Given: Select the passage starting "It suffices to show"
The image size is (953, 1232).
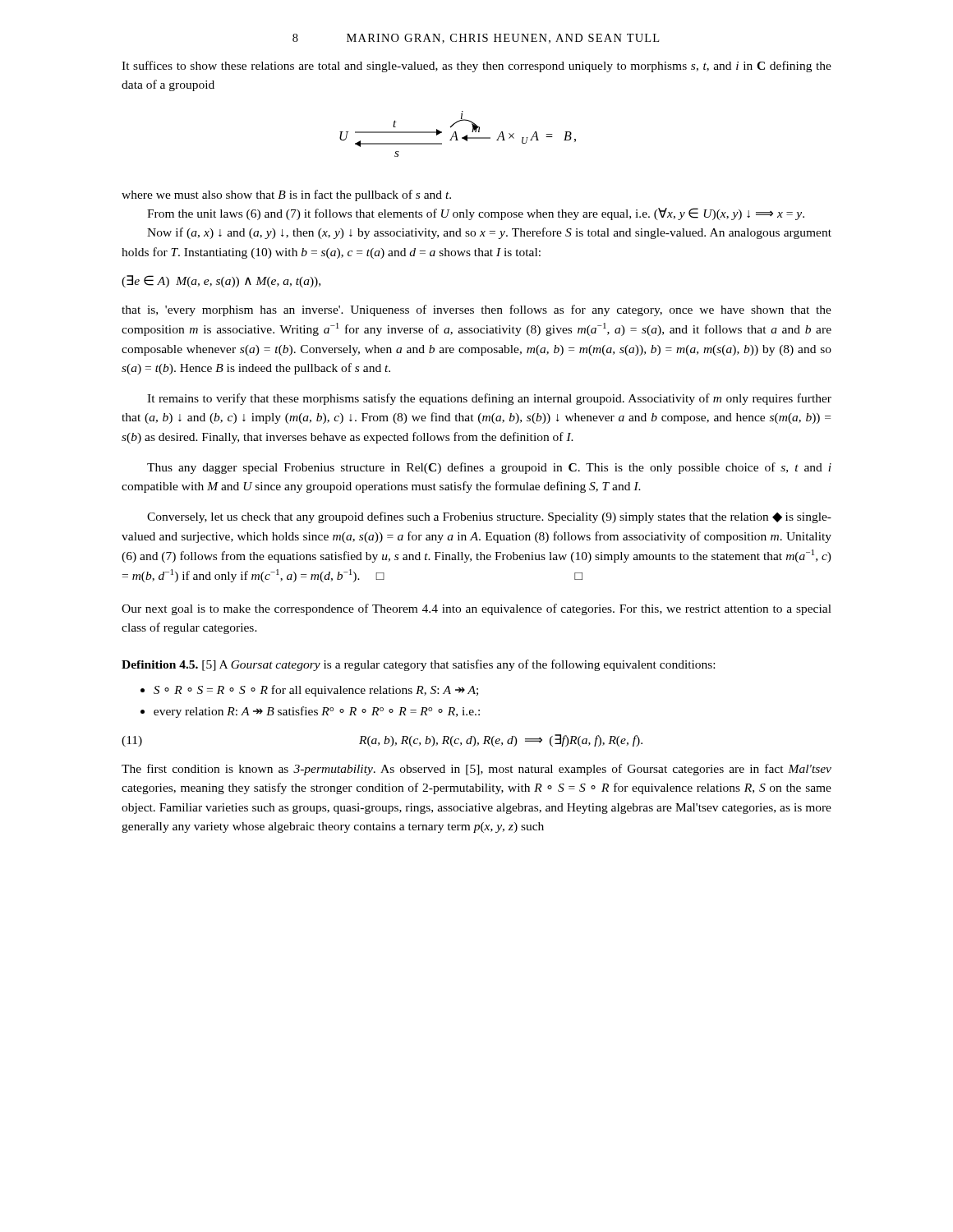Looking at the screenshot, I should 476,75.
